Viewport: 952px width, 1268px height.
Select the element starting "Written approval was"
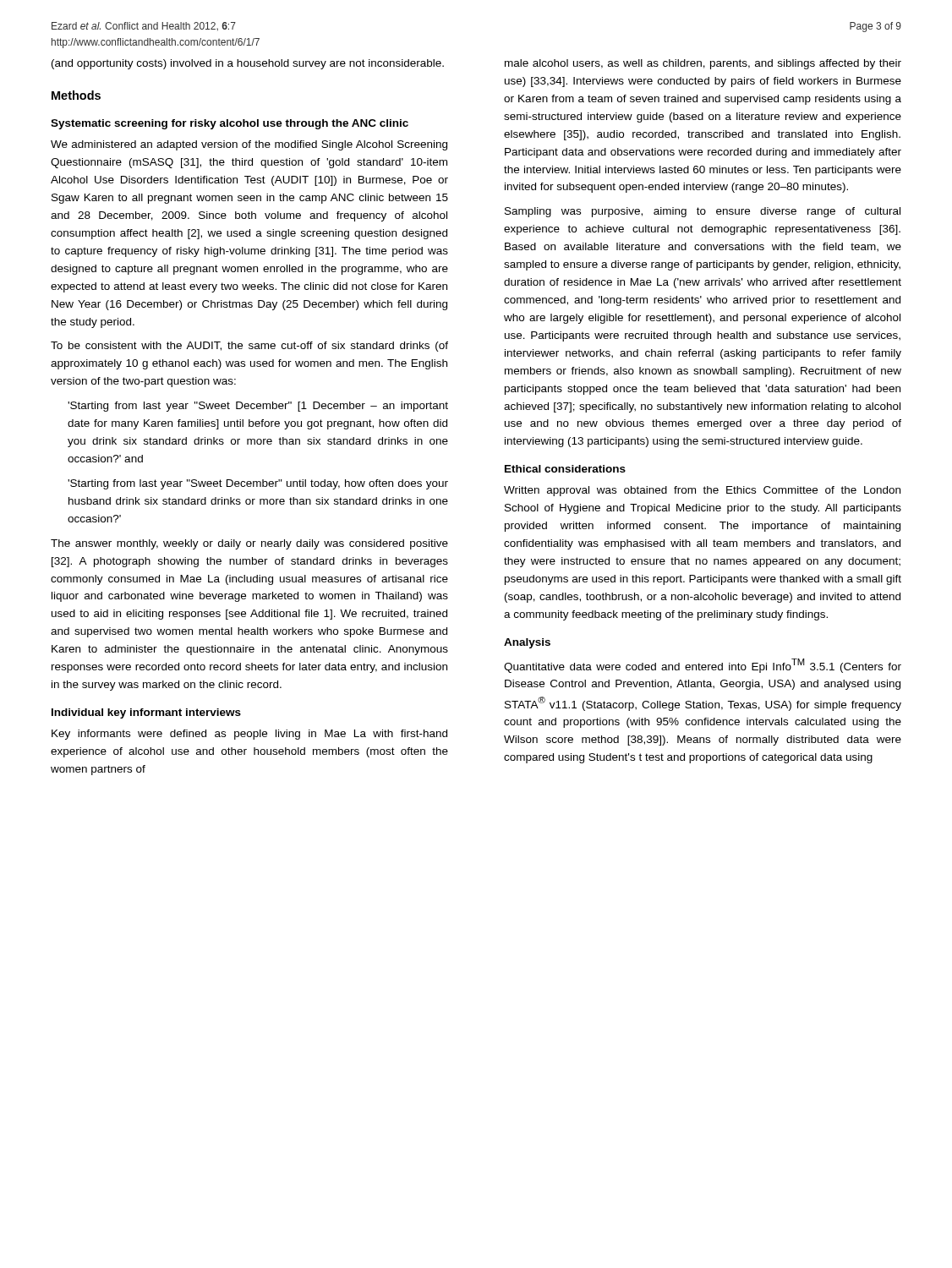(x=703, y=553)
